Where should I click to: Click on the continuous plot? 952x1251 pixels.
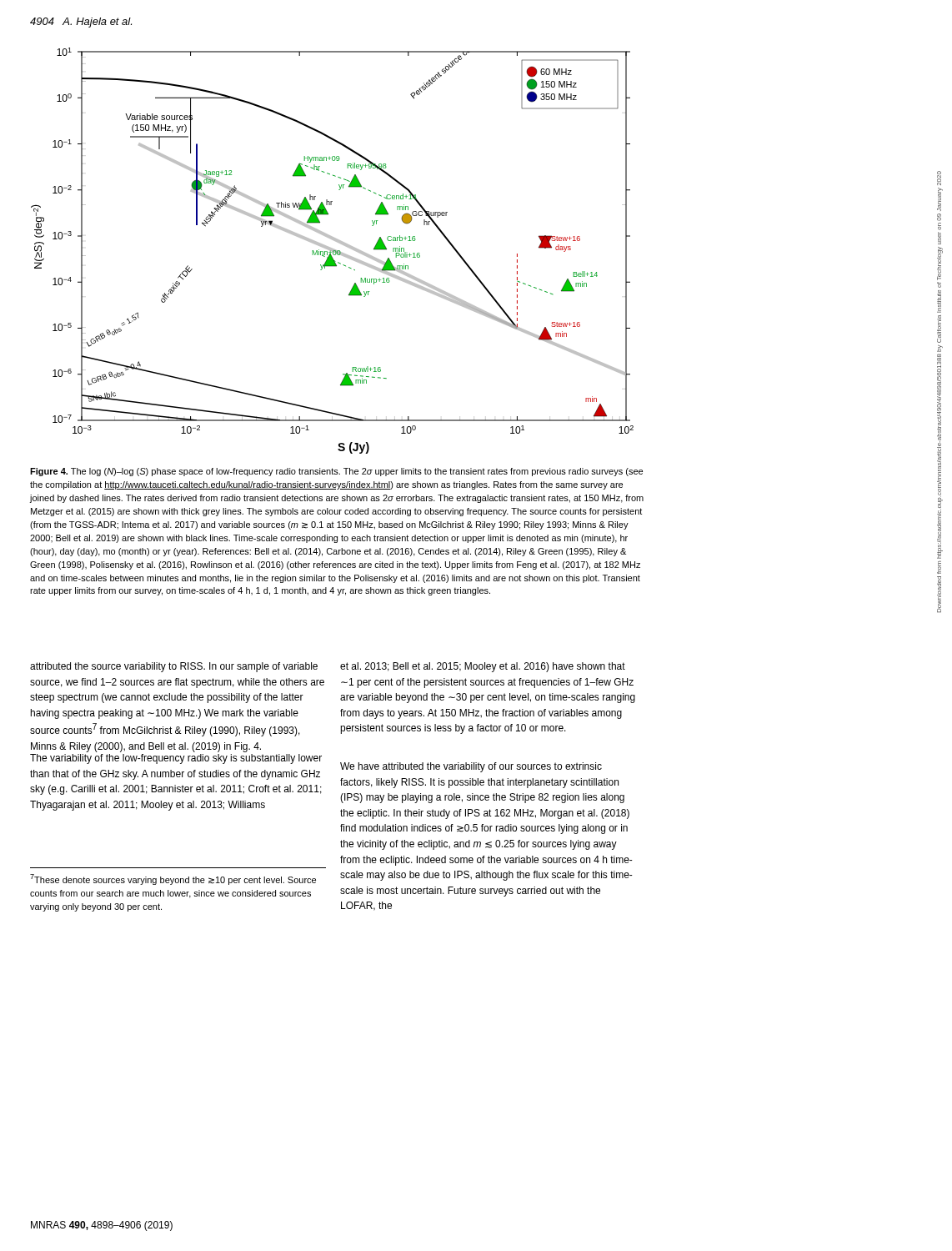click(x=338, y=245)
